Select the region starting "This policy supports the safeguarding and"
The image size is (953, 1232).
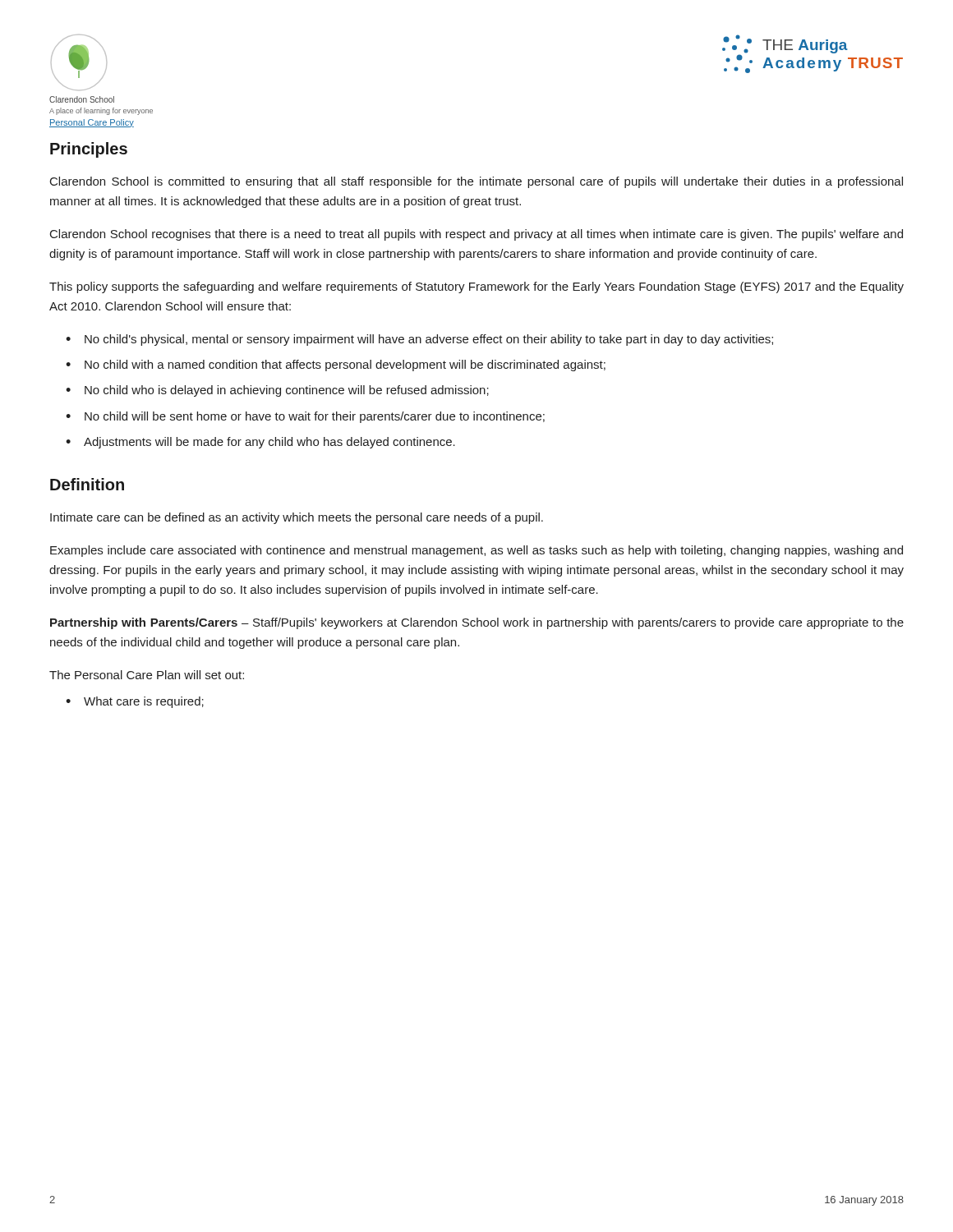click(x=476, y=296)
